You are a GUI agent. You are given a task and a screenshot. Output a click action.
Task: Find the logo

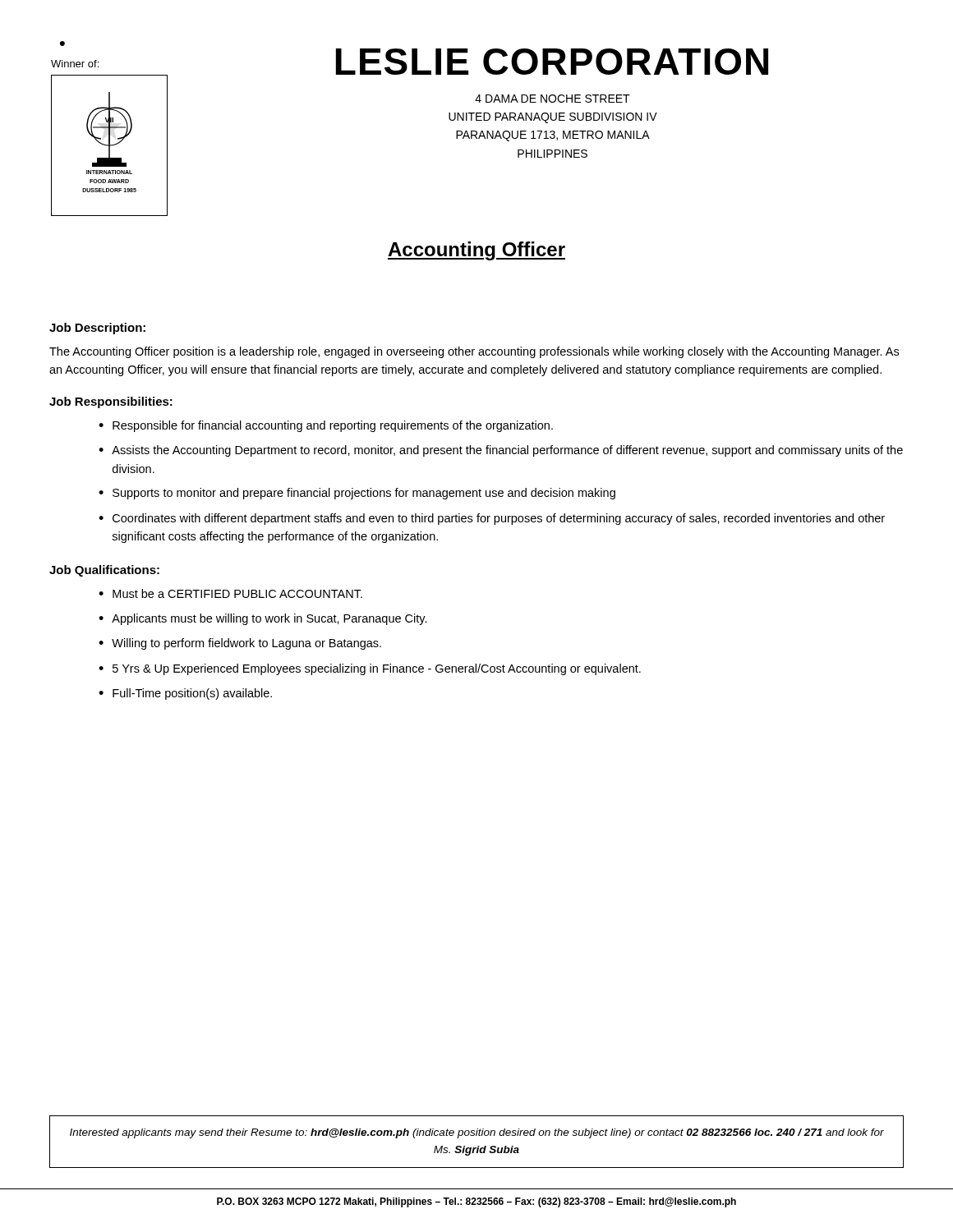click(x=109, y=145)
